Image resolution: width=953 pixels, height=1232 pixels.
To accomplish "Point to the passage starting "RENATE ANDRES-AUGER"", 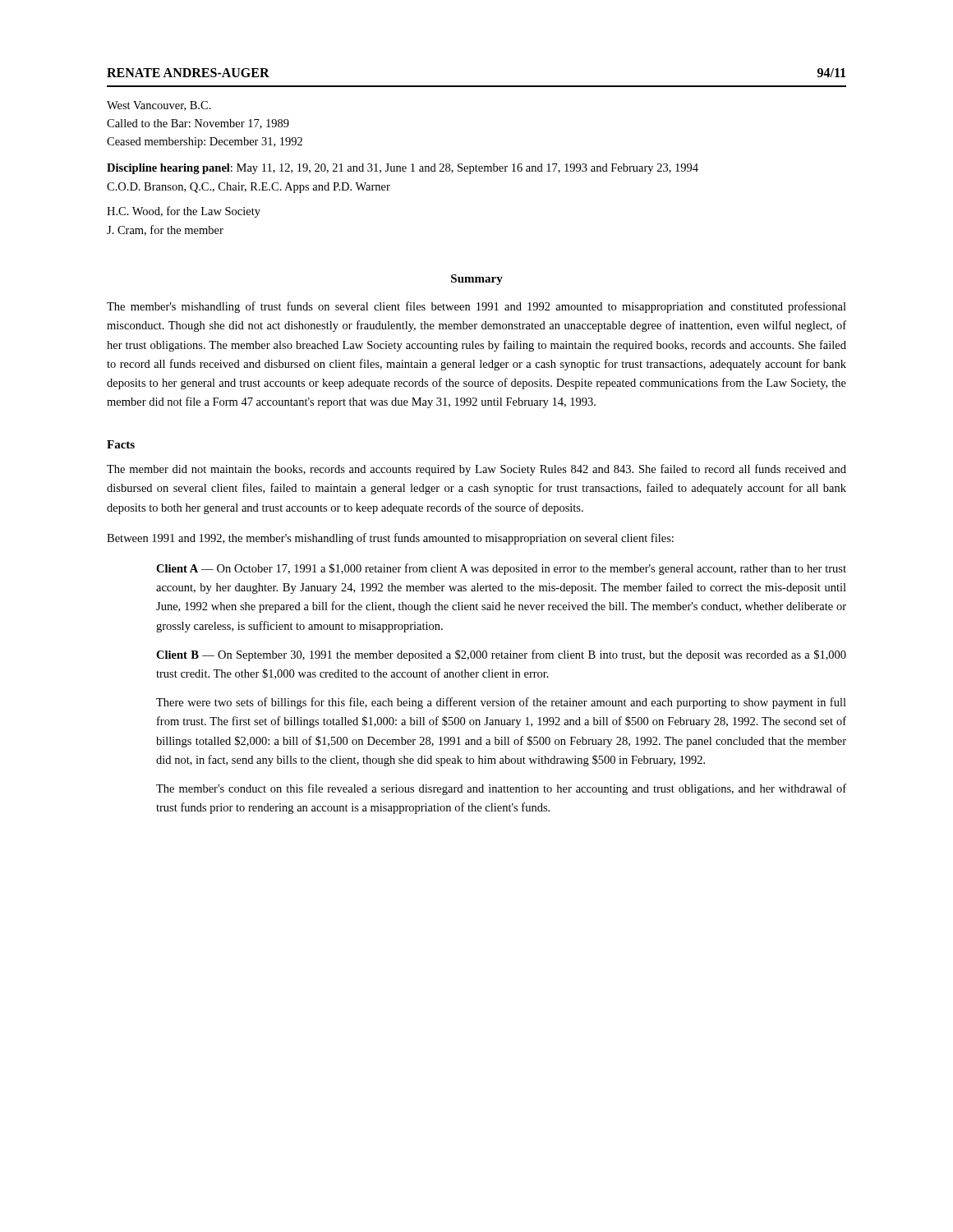I will [188, 73].
